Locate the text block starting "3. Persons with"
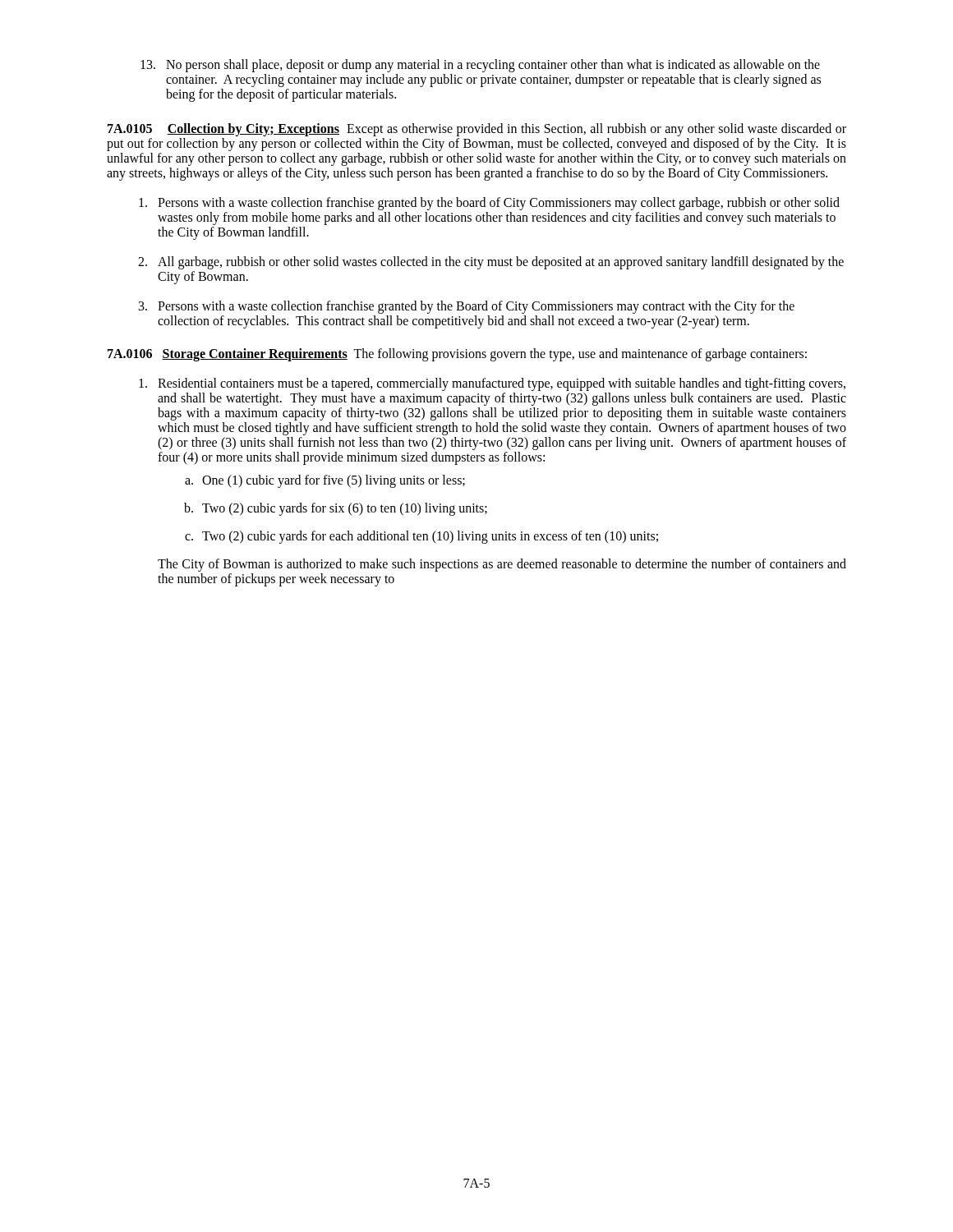953x1232 pixels. [476, 314]
